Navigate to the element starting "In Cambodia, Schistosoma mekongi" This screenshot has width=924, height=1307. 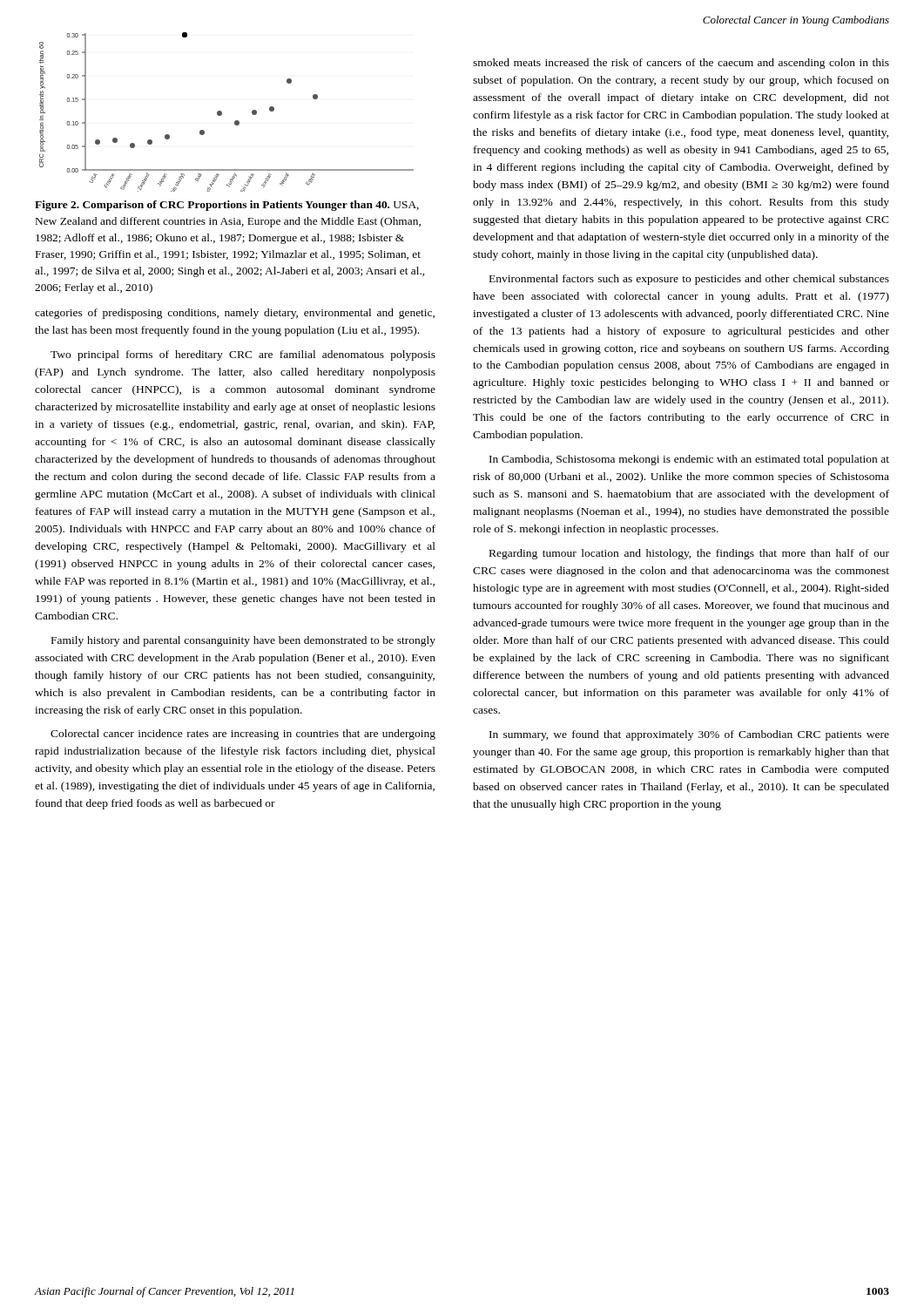(x=681, y=494)
